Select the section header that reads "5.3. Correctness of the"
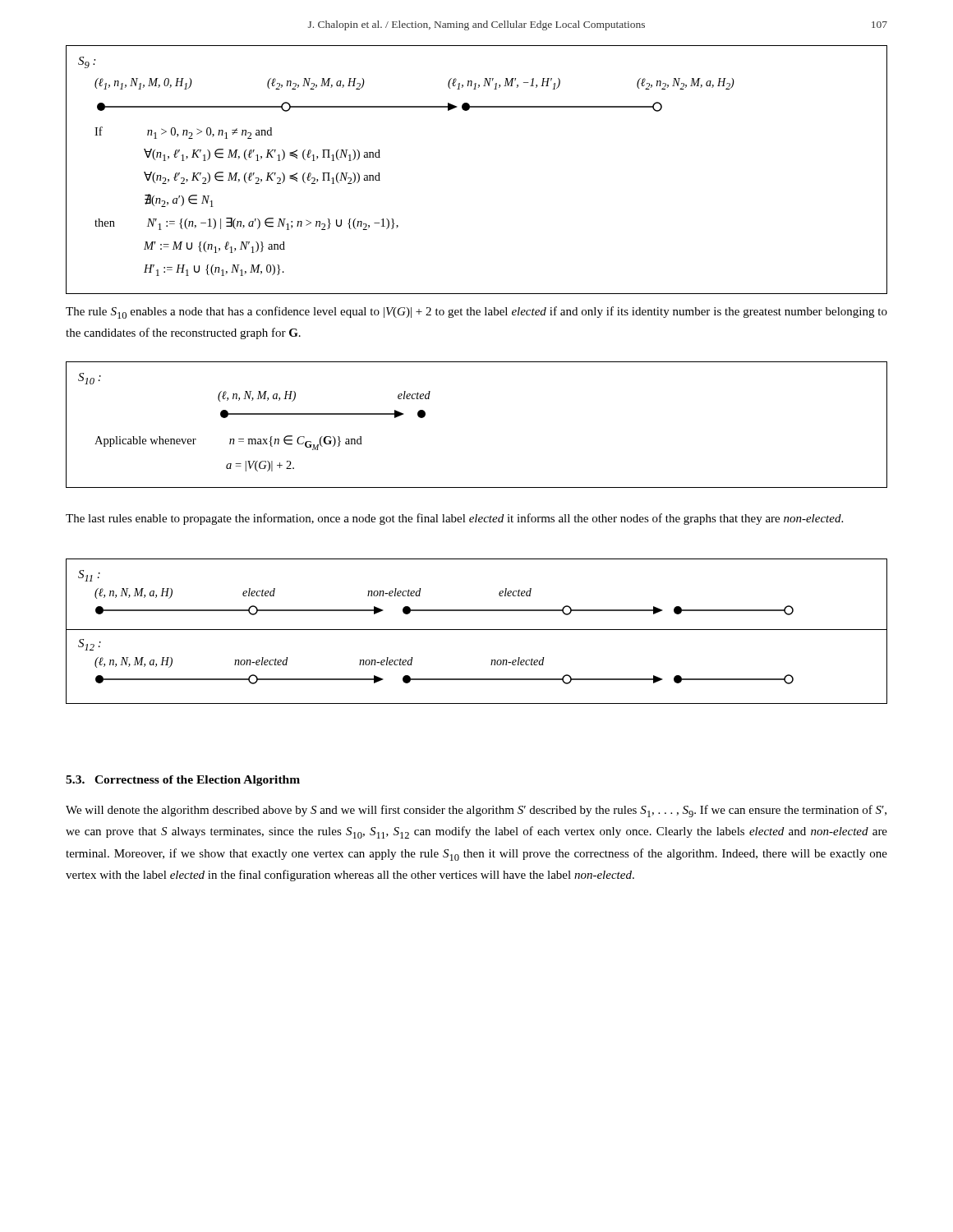The width and height of the screenshot is (953, 1232). (183, 779)
